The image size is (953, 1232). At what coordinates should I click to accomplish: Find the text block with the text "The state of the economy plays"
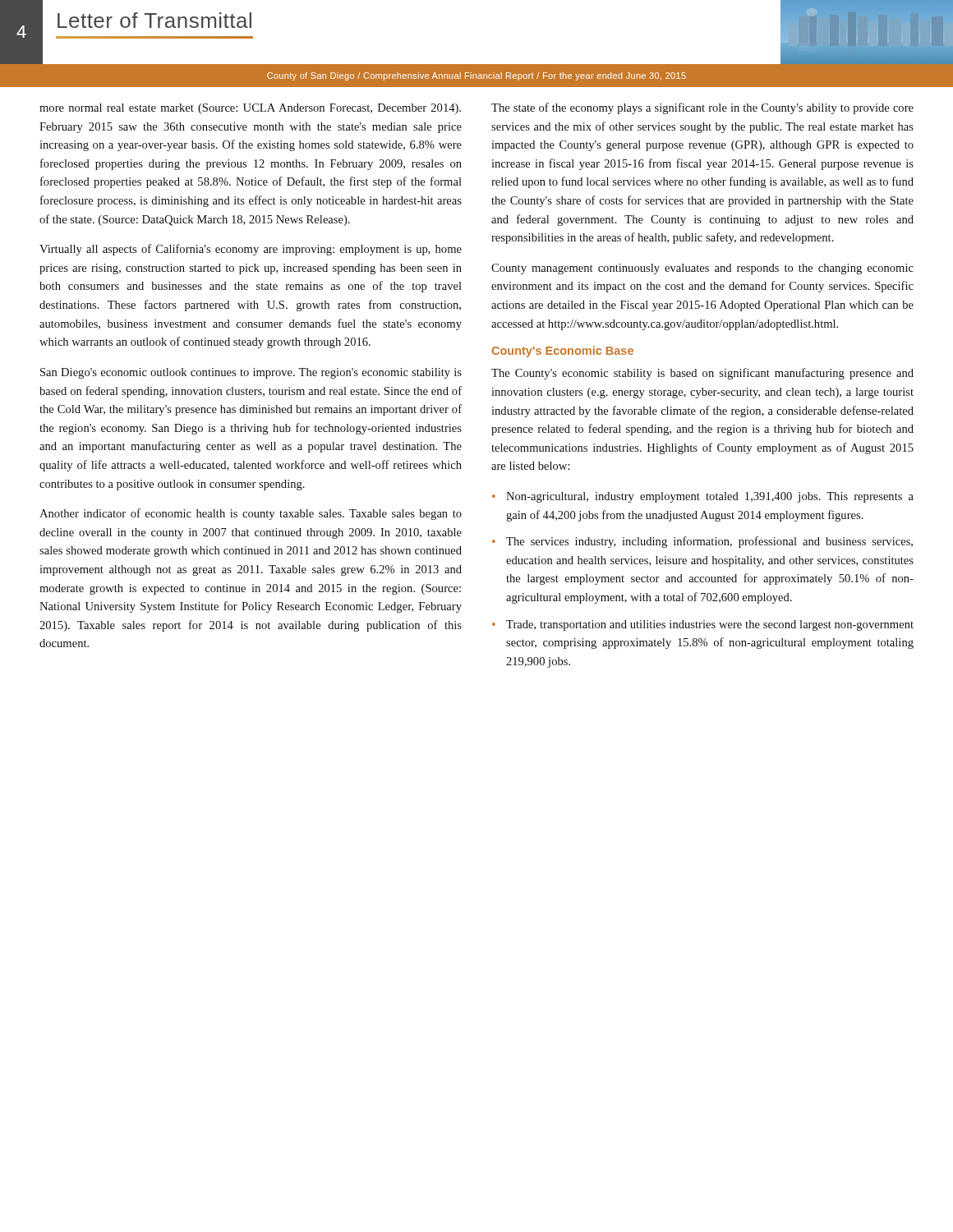[702, 173]
